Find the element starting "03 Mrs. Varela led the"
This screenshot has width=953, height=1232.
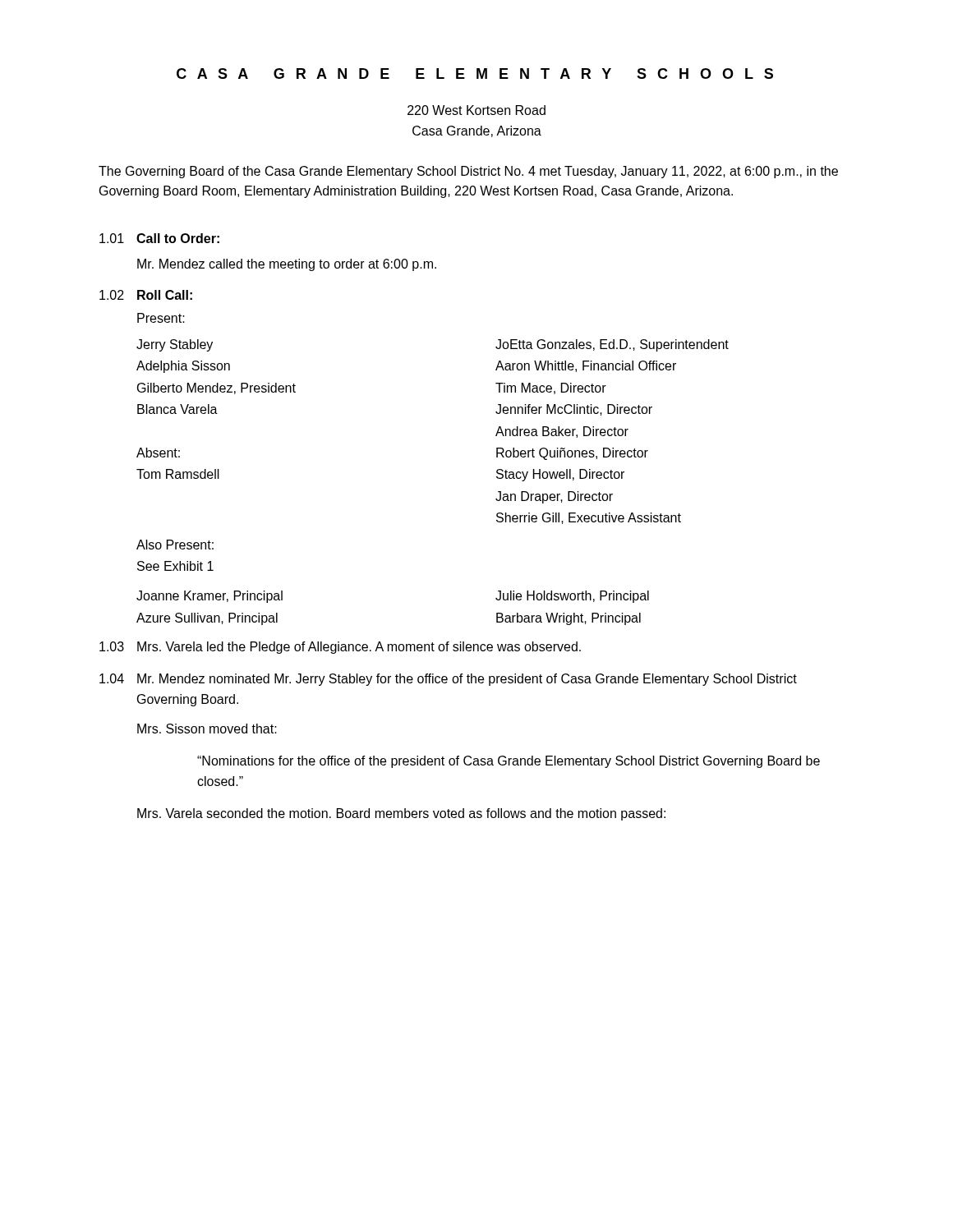340,648
